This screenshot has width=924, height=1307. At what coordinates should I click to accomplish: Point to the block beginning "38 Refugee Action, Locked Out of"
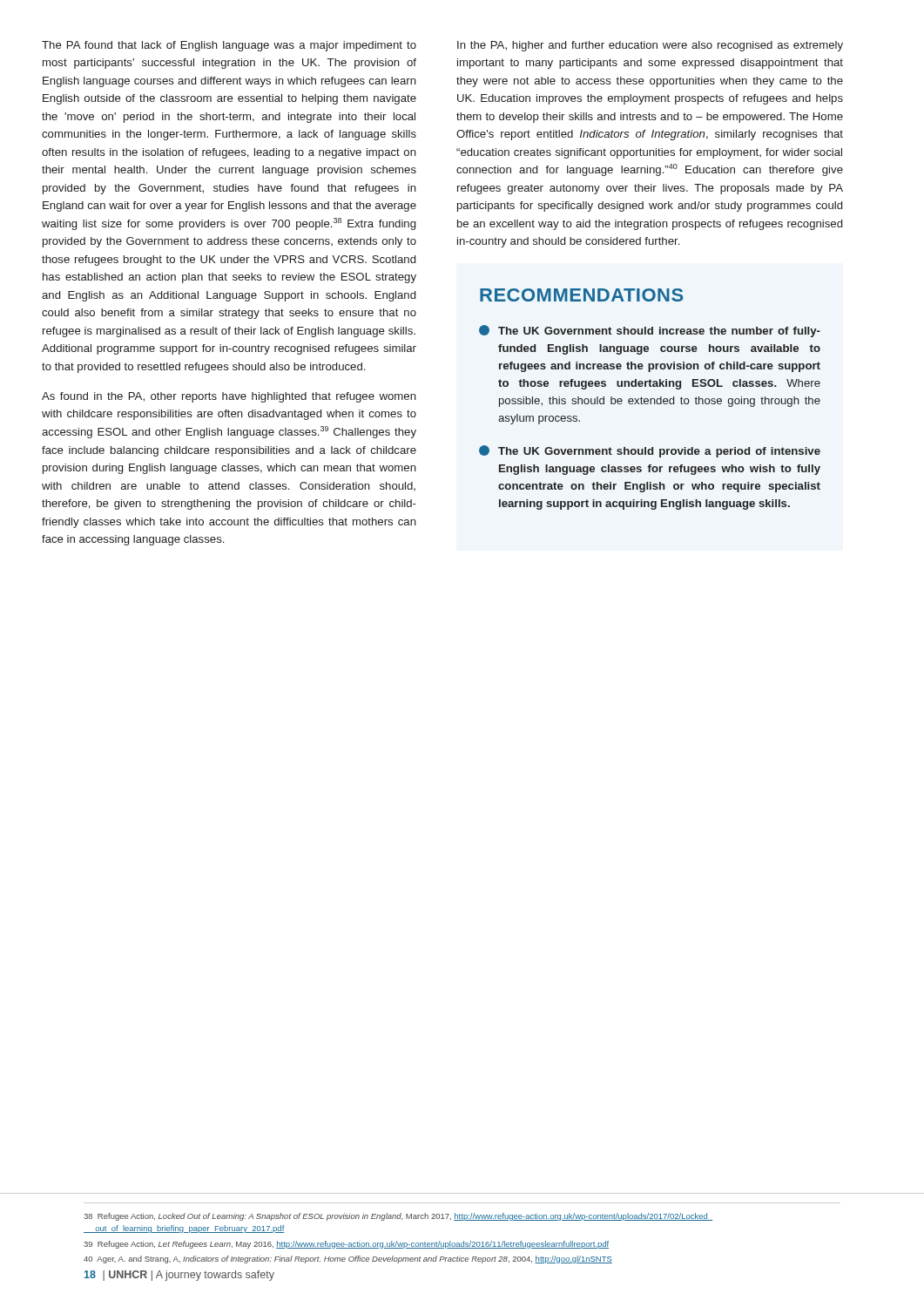point(398,1222)
